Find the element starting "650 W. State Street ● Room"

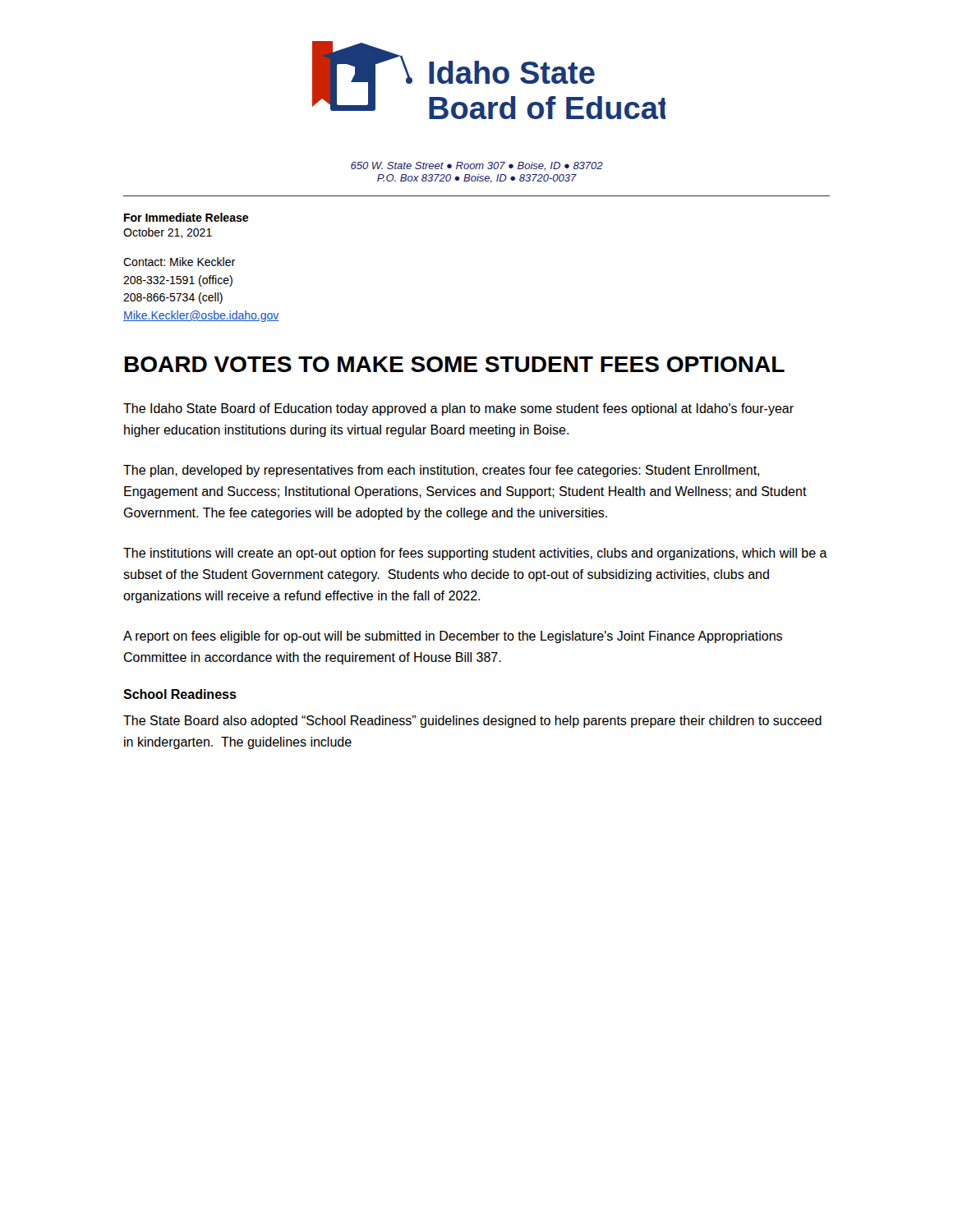coord(476,172)
